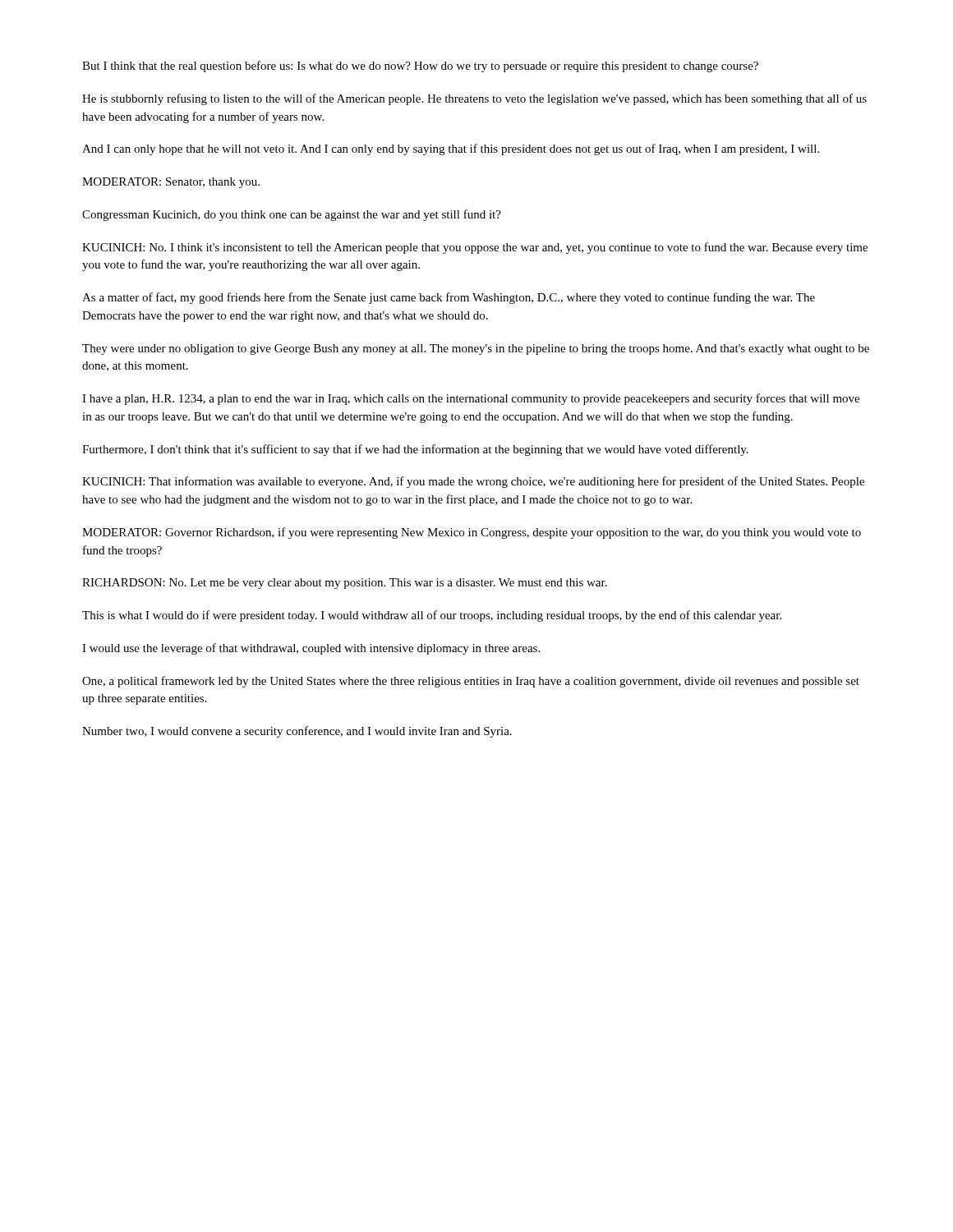Click on the text block that says "I would use the leverage of that withdrawal,"

tap(311, 648)
